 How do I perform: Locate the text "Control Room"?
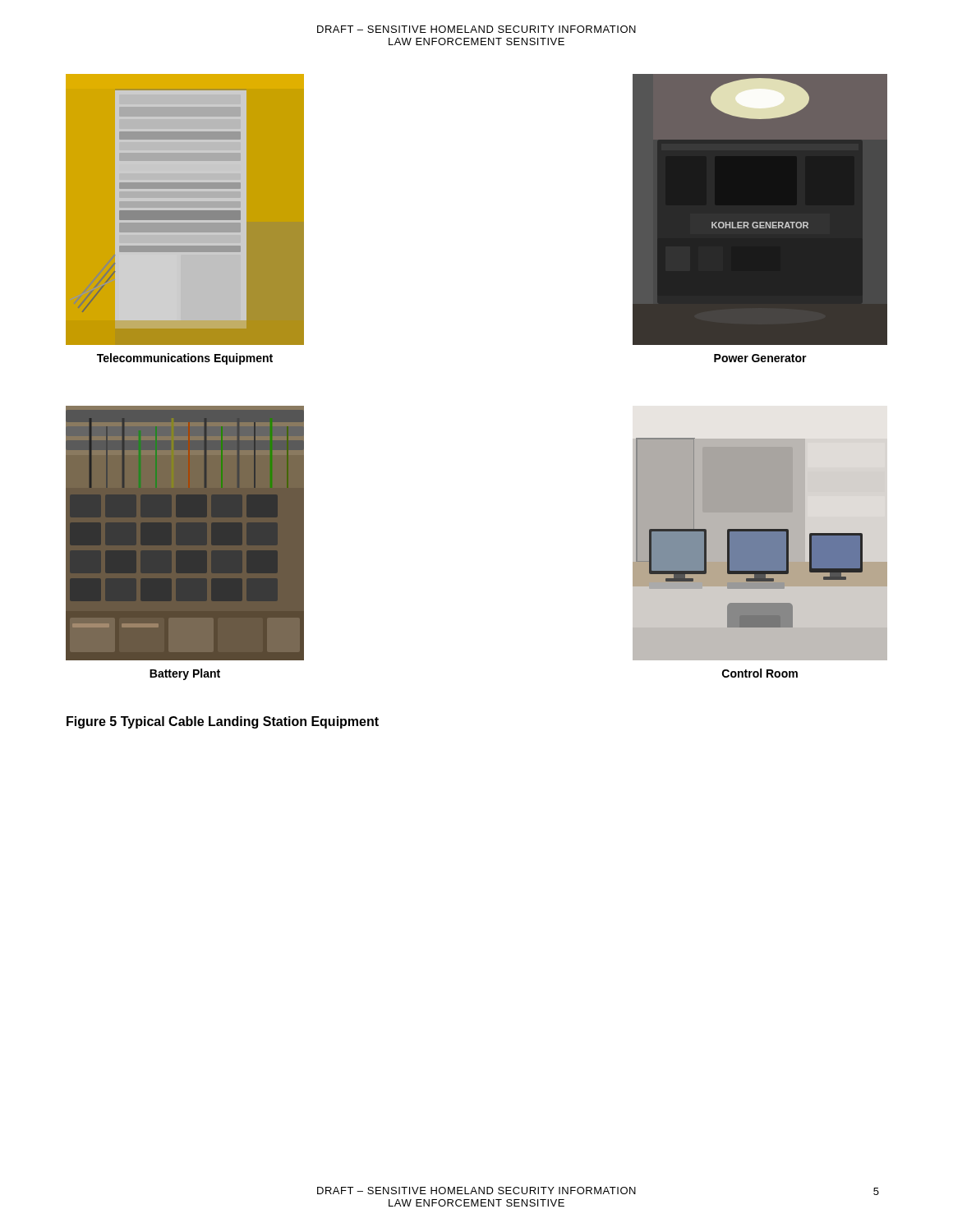click(760, 673)
